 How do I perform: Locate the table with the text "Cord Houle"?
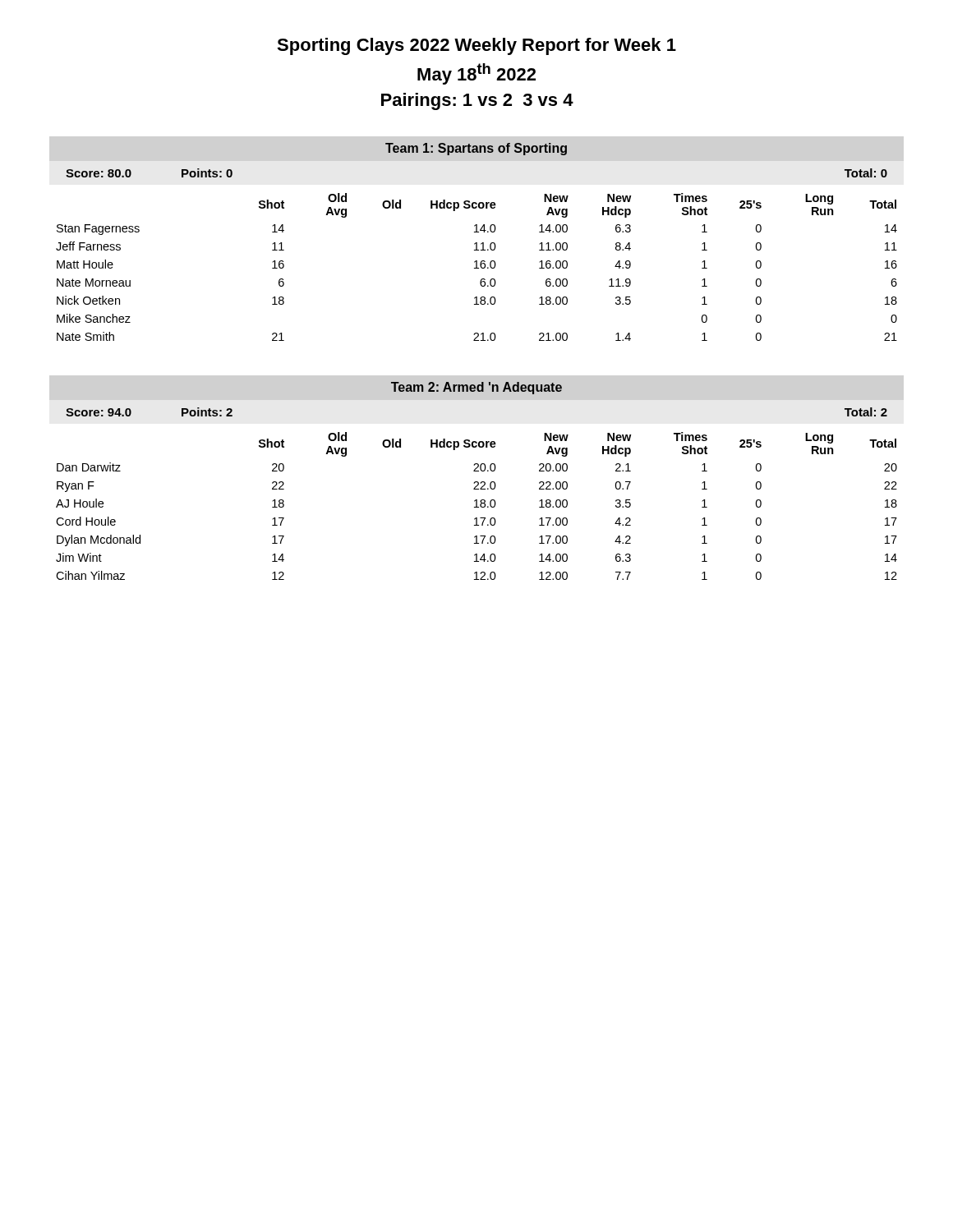click(476, 506)
